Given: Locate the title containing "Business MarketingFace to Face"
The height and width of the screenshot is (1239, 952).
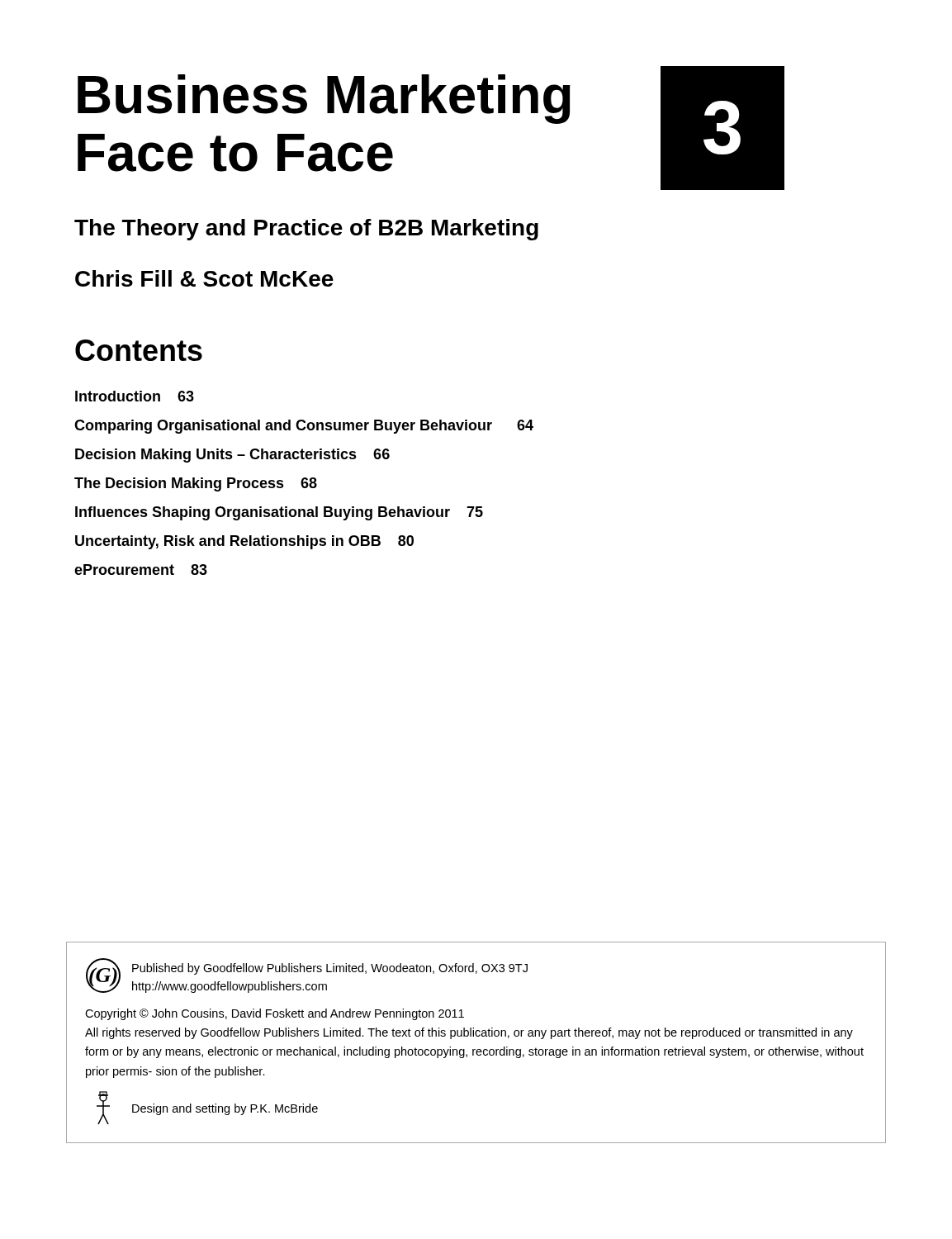Looking at the screenshot, I should [324, 124].
